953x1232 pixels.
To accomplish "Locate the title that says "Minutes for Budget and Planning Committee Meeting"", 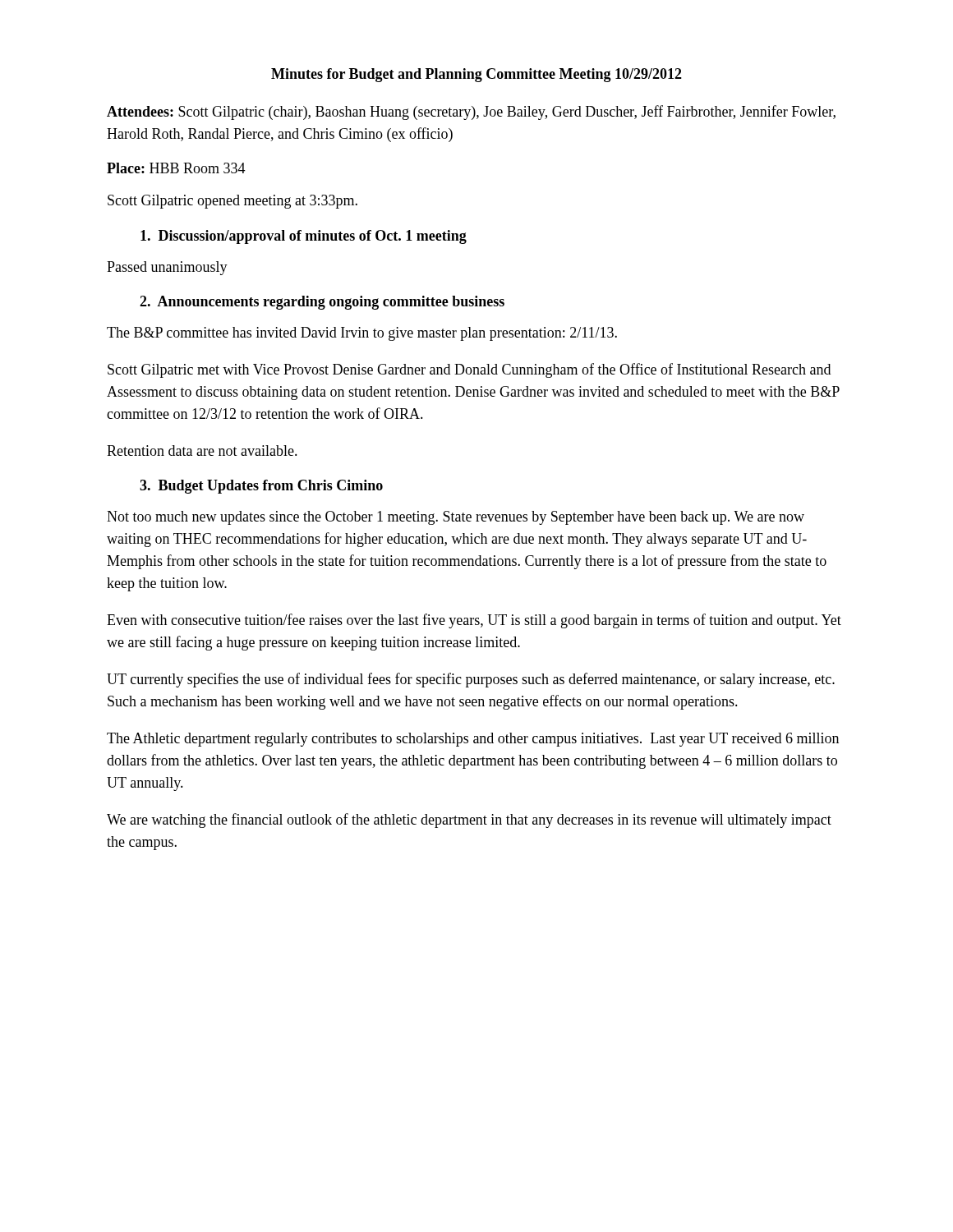I will tap(476, 74).
